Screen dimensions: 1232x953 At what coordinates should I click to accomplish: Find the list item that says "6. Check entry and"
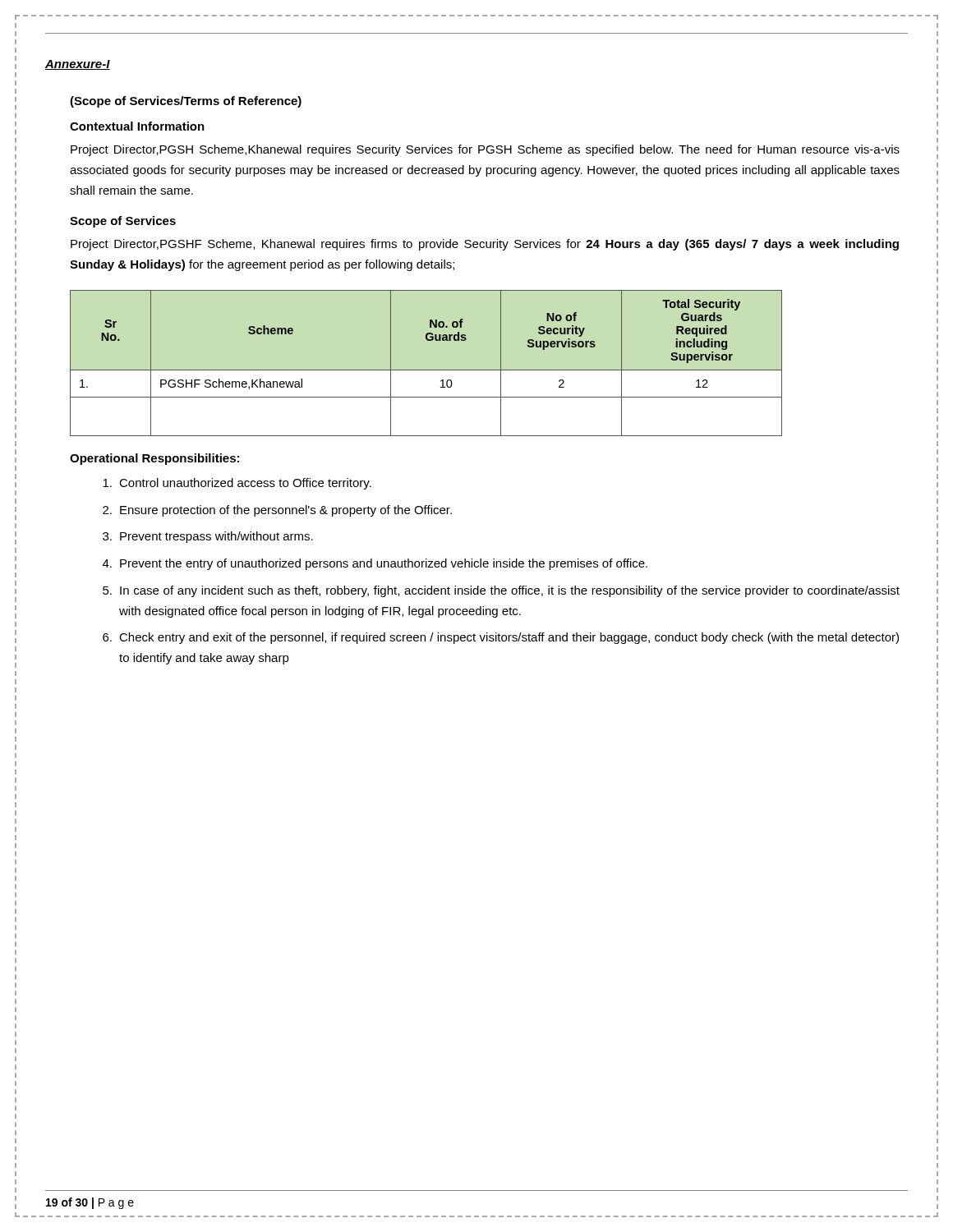click(493, 648)
